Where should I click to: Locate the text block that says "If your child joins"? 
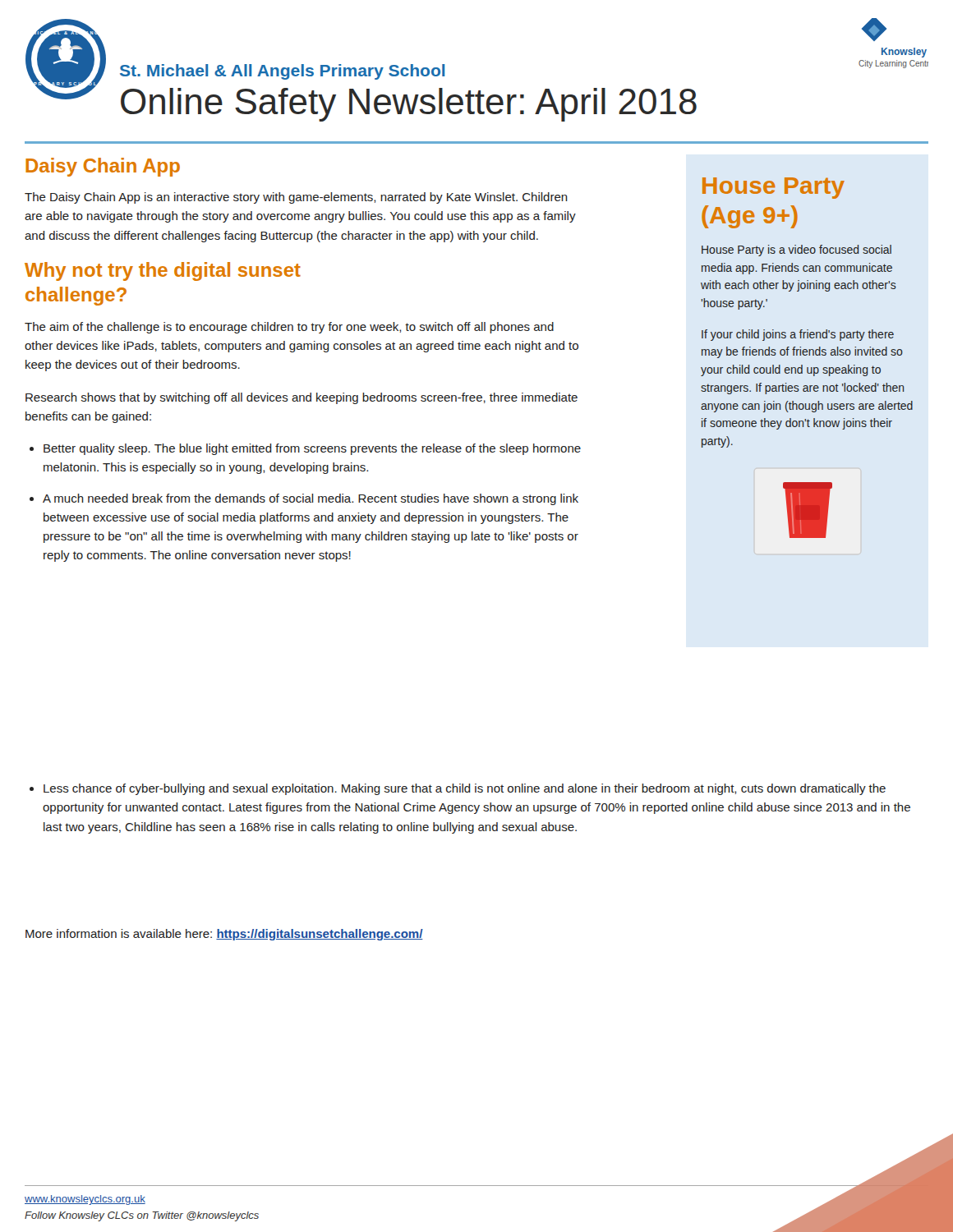(807, 387)
